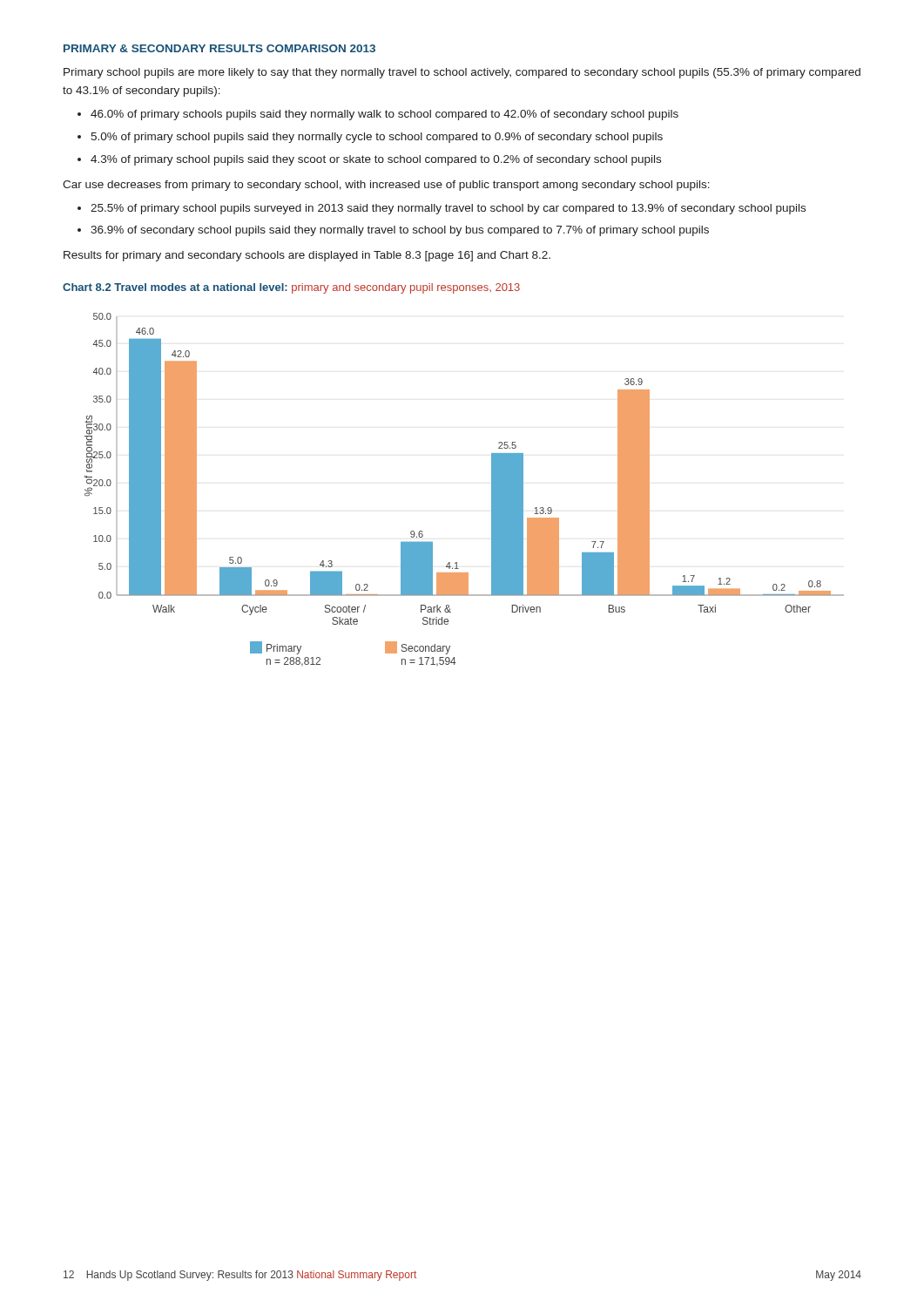Select the block starting "Chart 8.2 Travel modes at"
924x1307 pixels.
[x=291, y=287]
